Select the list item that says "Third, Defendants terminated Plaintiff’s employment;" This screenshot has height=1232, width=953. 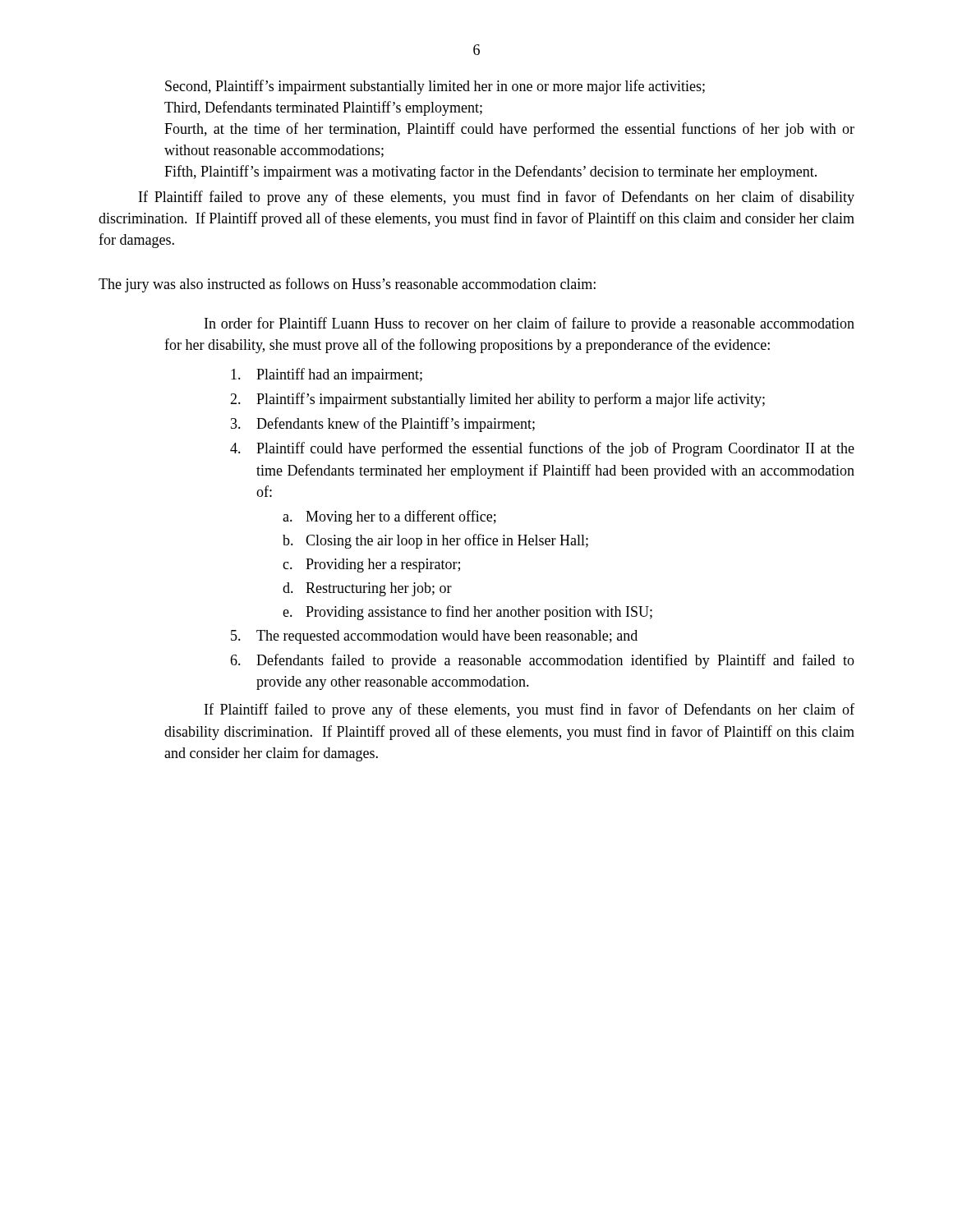tap(324, 108)
